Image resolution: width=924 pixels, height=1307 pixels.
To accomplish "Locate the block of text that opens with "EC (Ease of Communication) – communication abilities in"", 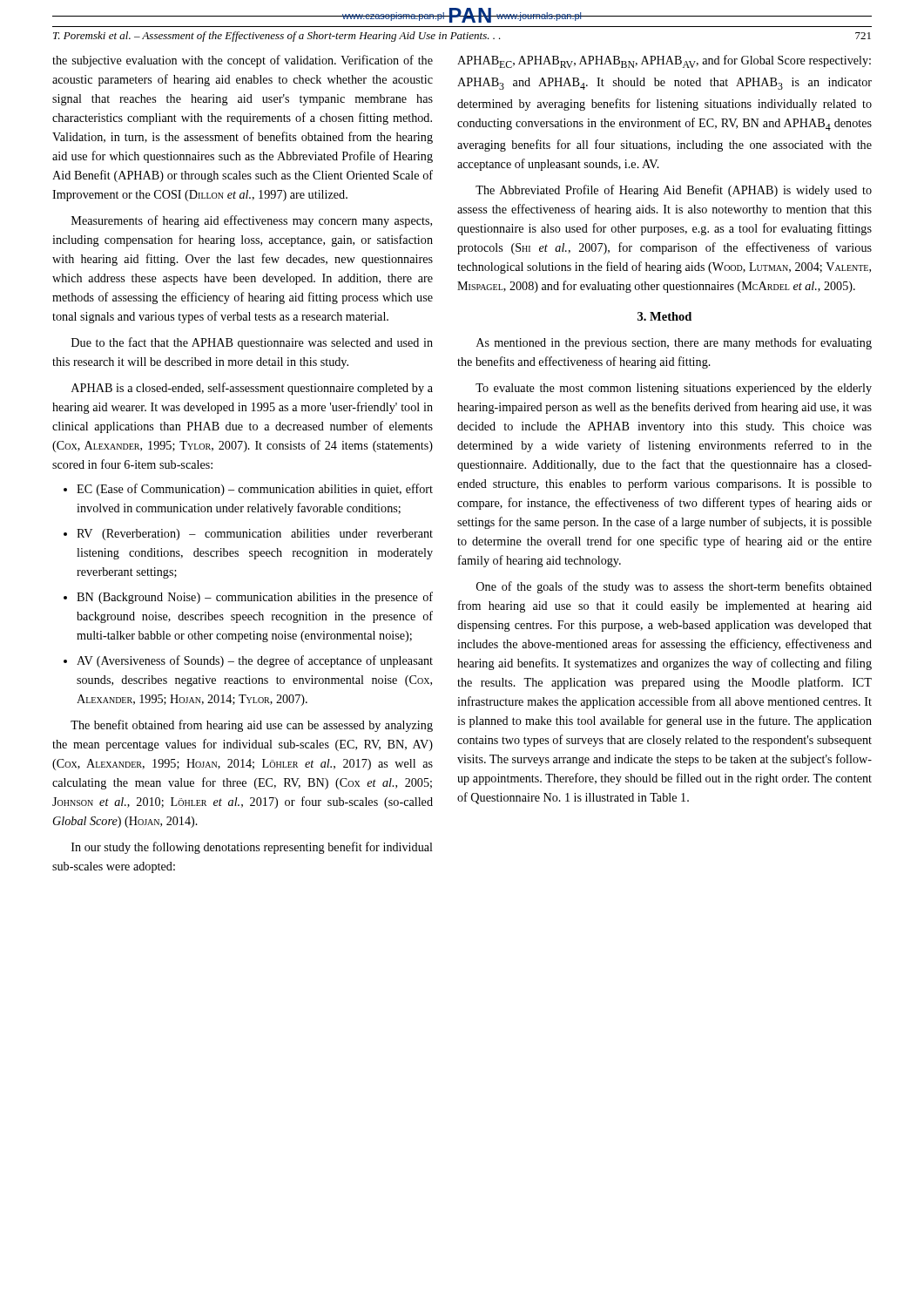I will 255,498.
